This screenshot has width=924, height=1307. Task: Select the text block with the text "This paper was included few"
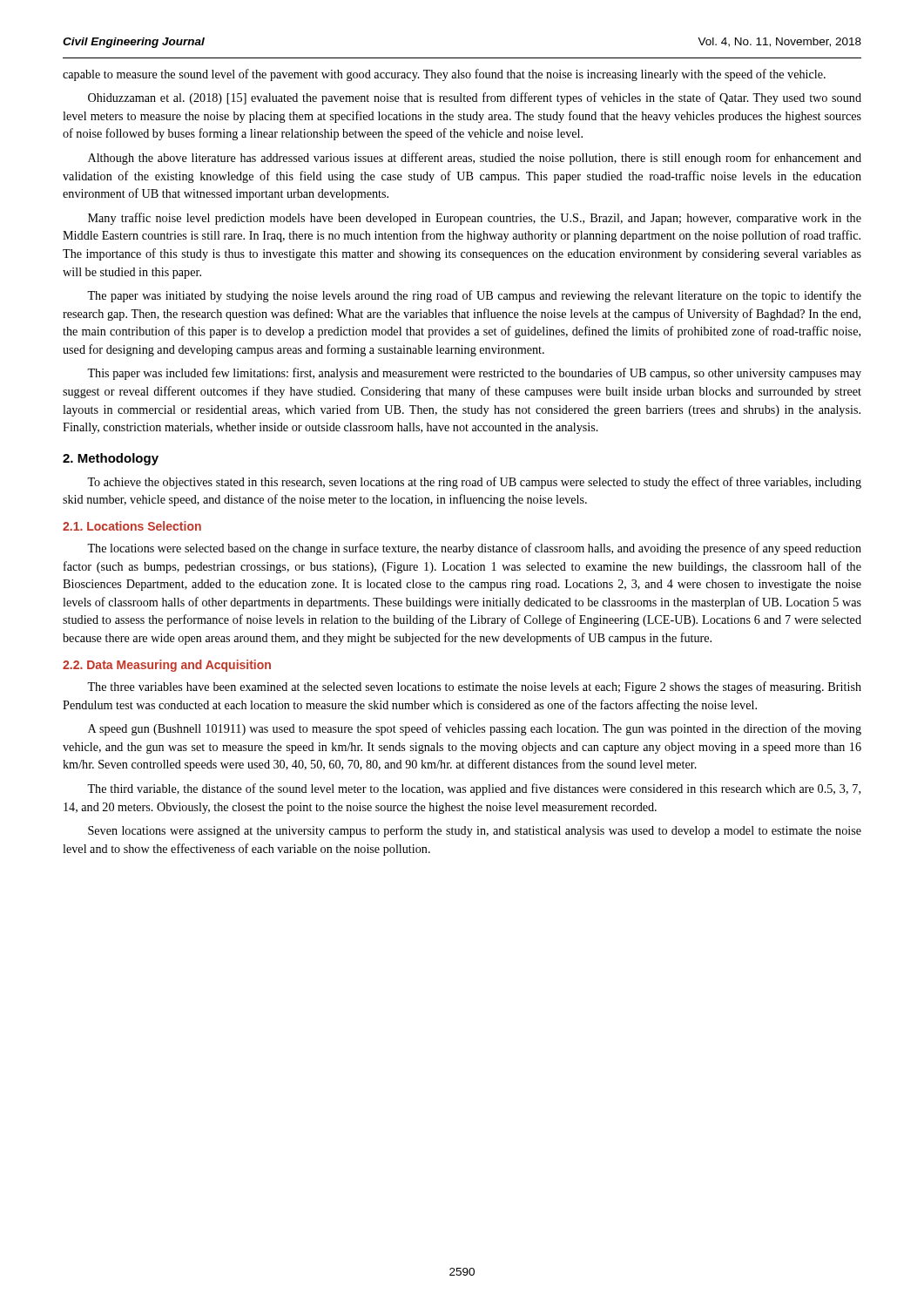click(x=462, y=400)
